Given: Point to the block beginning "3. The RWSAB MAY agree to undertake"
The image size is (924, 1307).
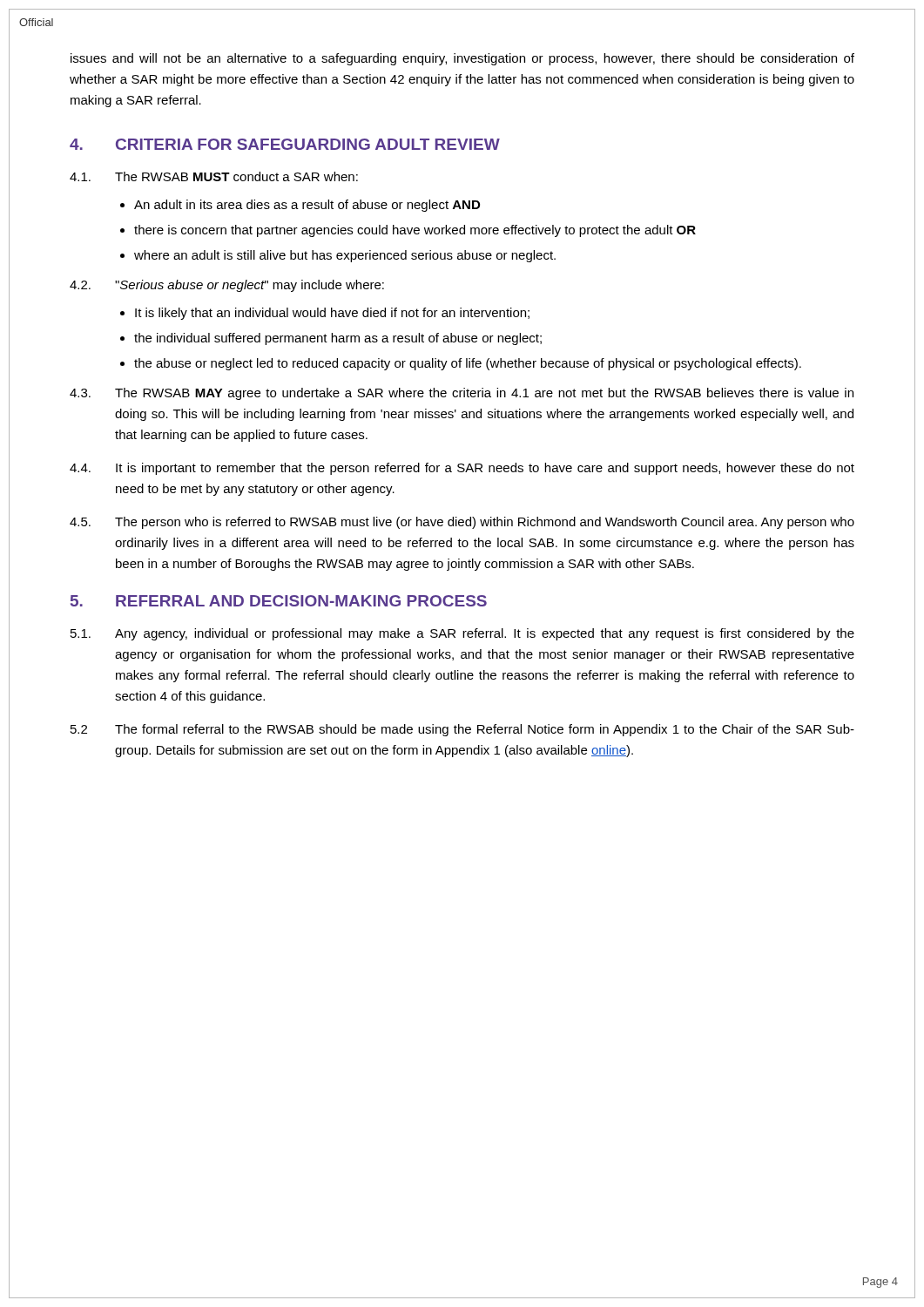Looking at the screenshot, I should tap(462, 414).
